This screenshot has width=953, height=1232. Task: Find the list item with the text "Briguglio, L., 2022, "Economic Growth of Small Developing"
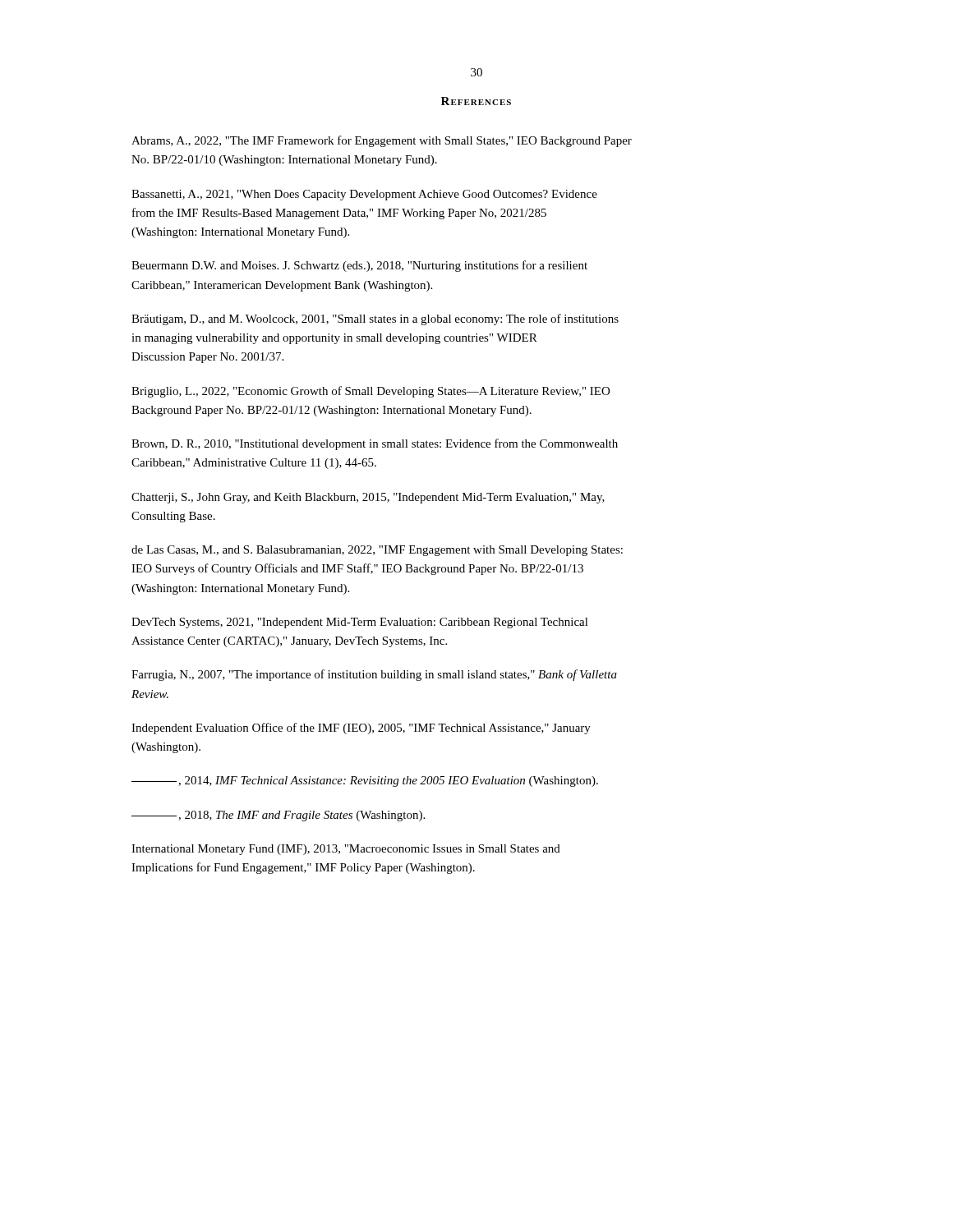(476, 401)
